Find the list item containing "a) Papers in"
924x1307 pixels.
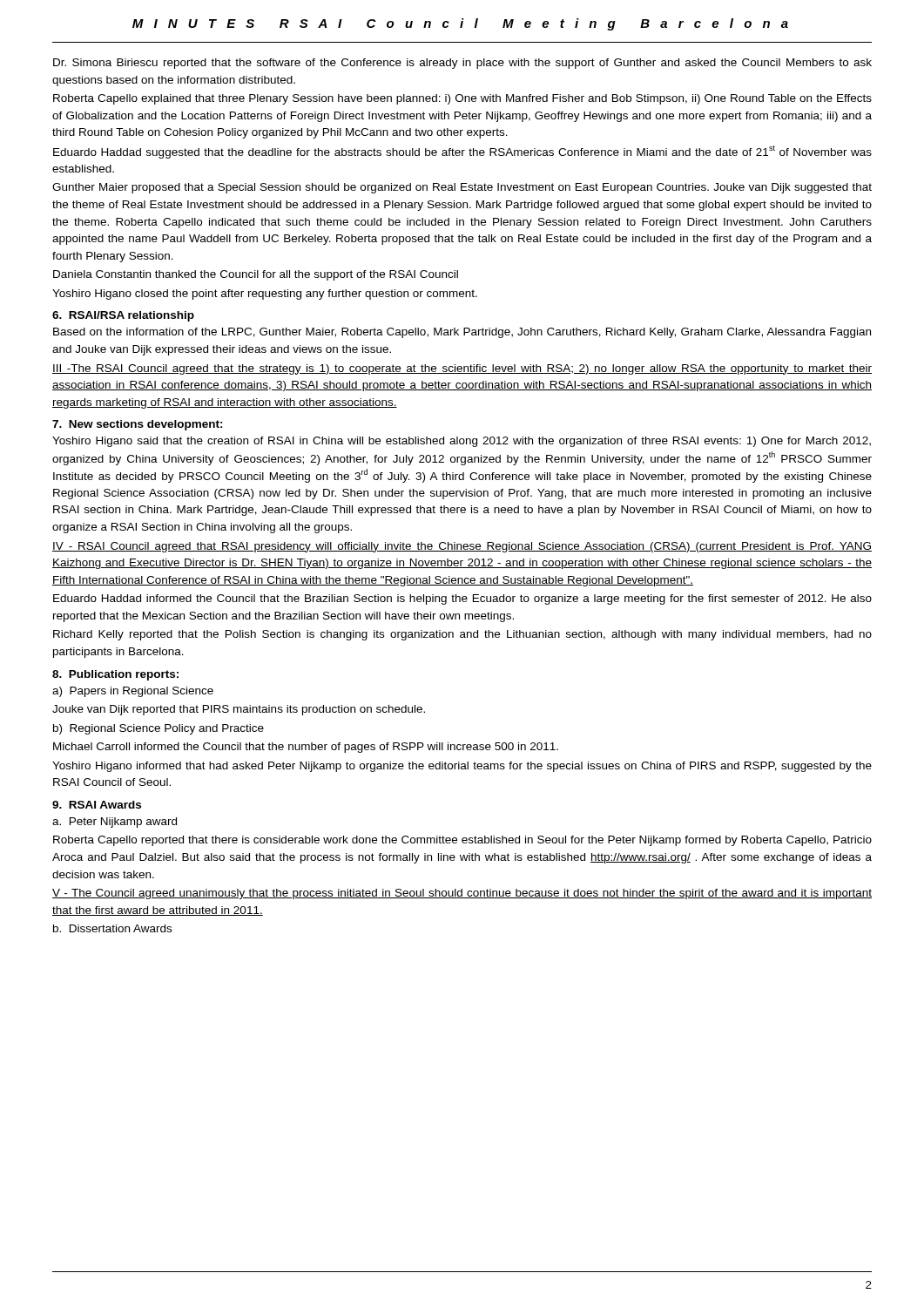133,690
